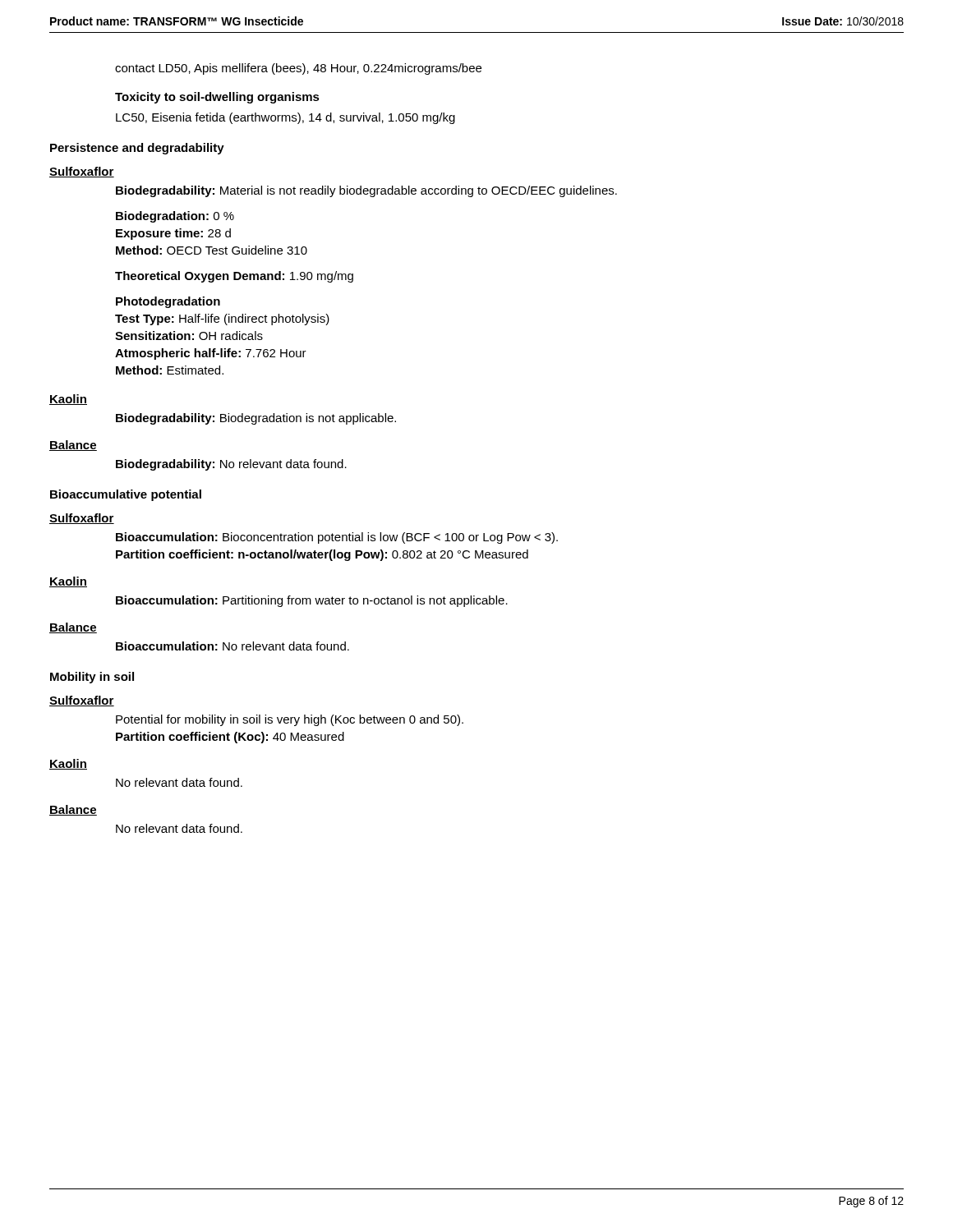The width and height of the screenshot is (953, 1232).
Task: Select the block starting "Bioaccumulative potential"
Action: 126,494
